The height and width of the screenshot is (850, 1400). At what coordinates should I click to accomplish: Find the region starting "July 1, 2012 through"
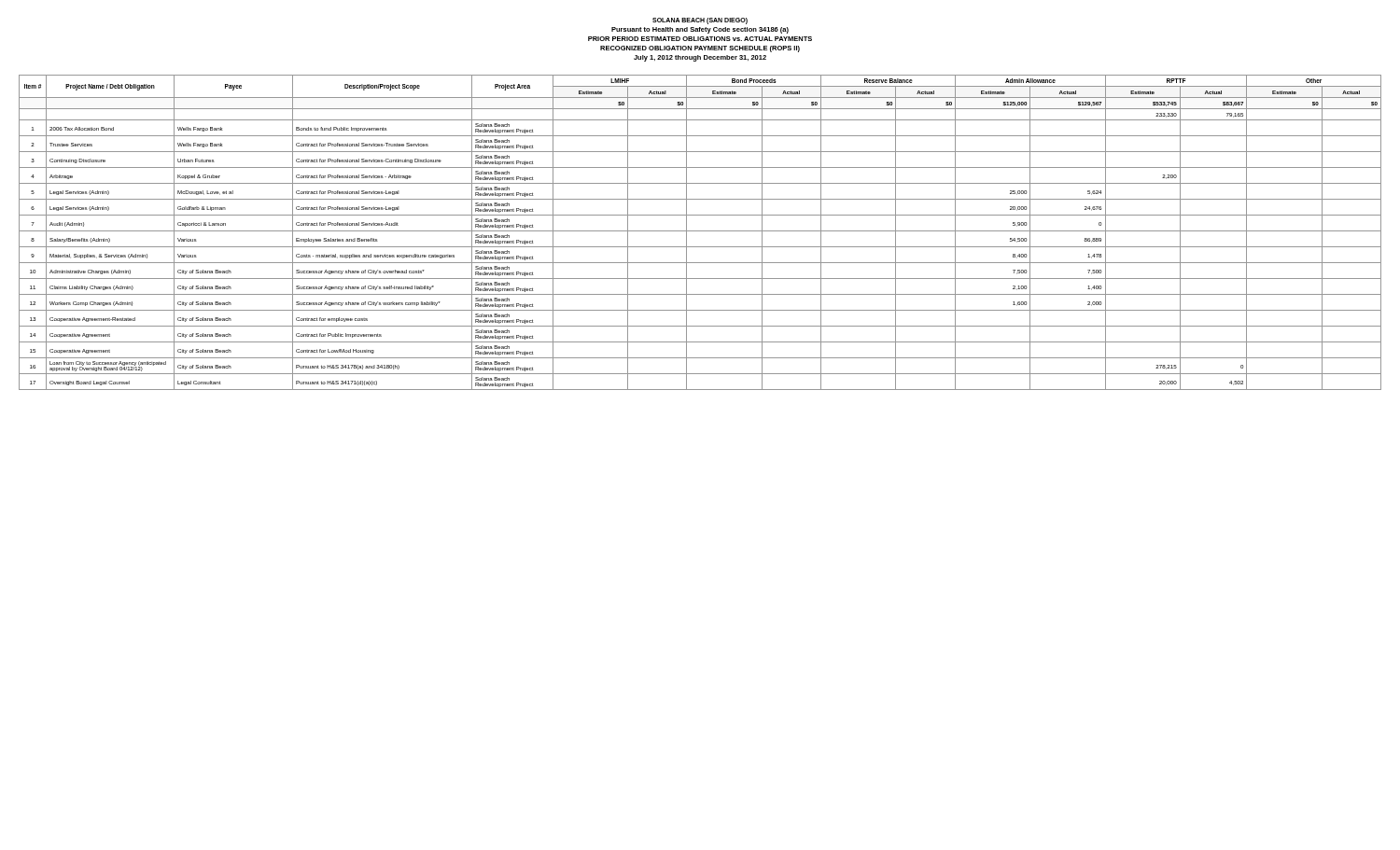[700, 57]
